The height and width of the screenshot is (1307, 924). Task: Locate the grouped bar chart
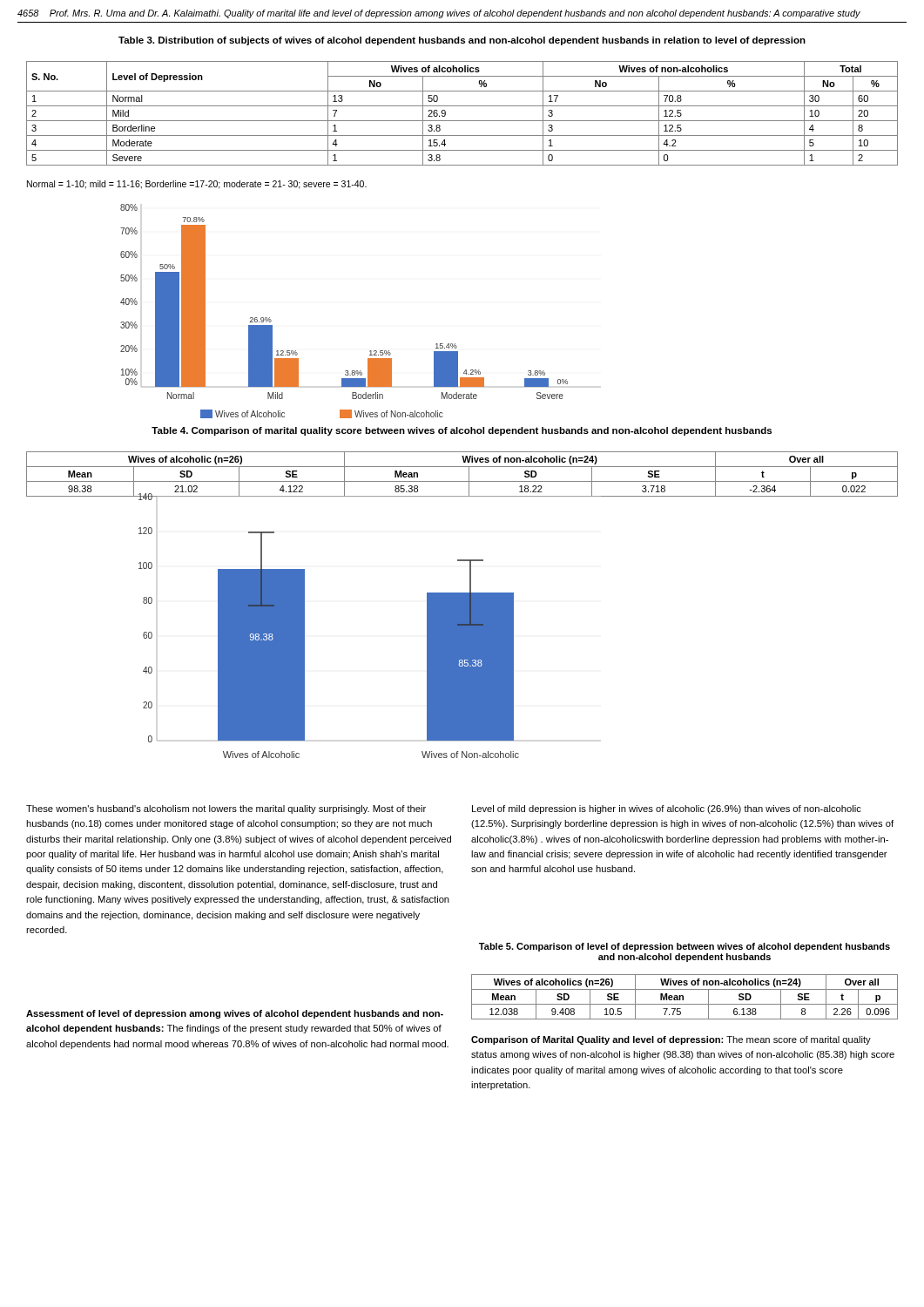pyautogui.click(x=366, y=307)
